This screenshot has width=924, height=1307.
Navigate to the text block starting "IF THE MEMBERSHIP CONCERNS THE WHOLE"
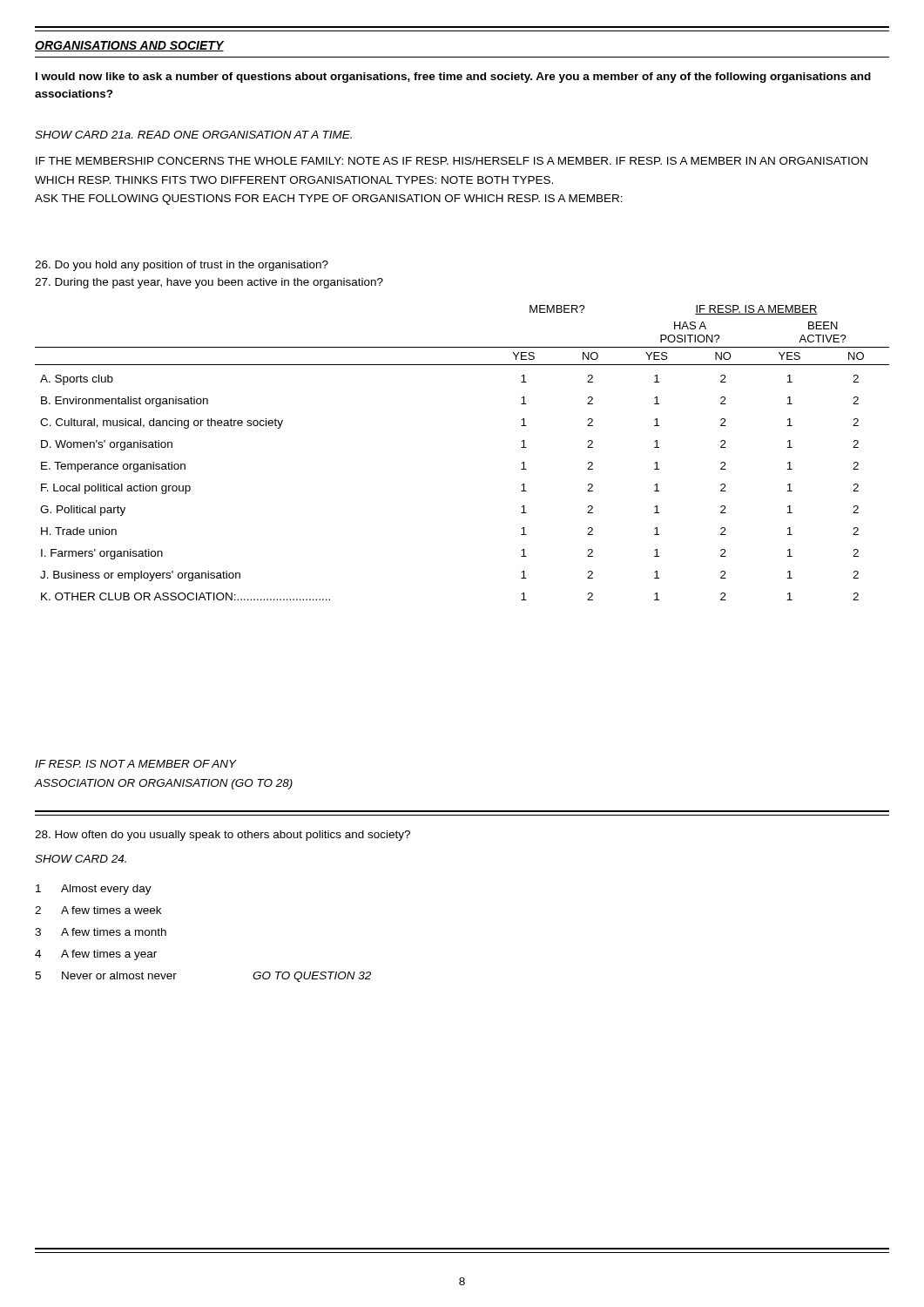click(452, 180)
